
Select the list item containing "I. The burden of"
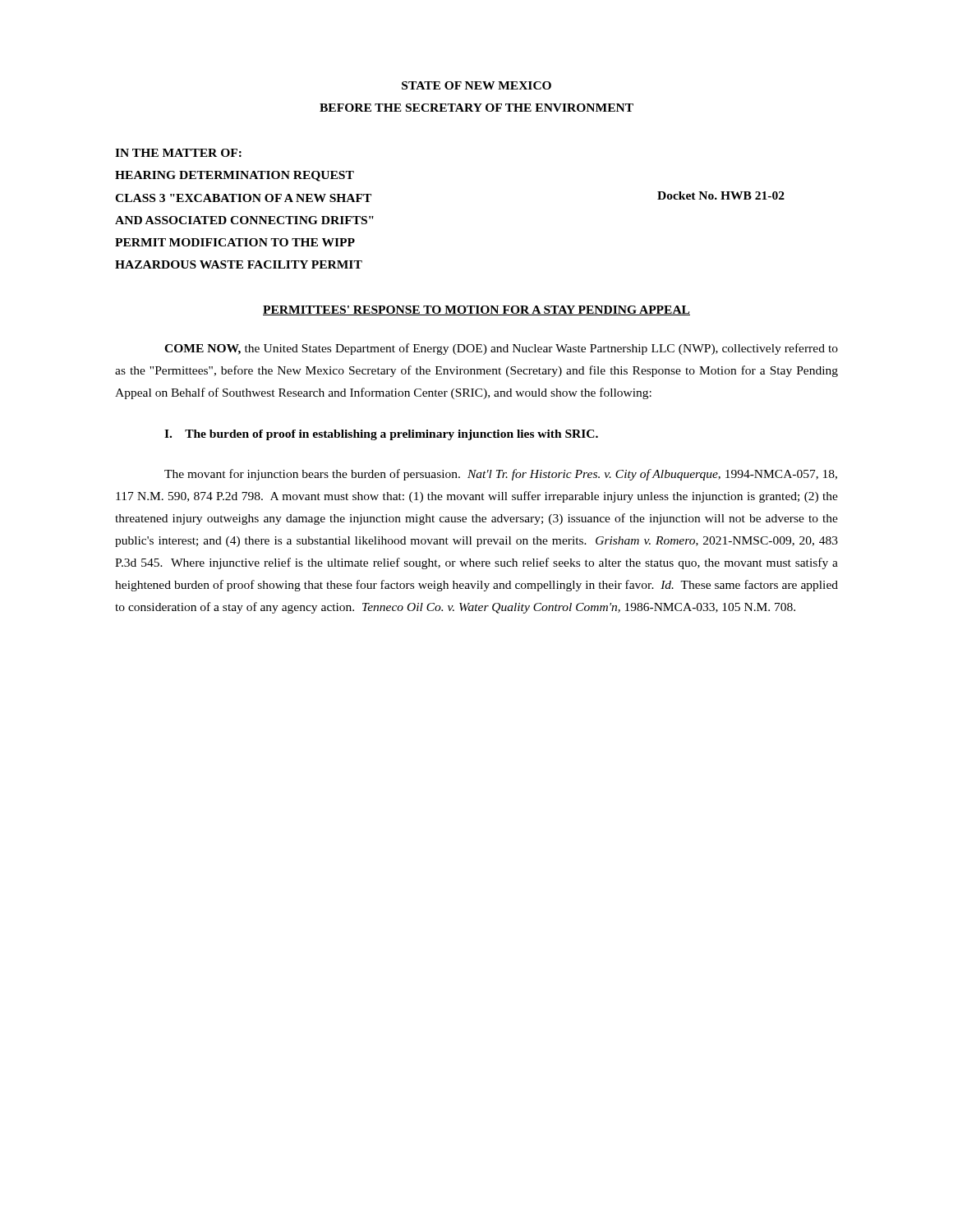pos(381,433)
